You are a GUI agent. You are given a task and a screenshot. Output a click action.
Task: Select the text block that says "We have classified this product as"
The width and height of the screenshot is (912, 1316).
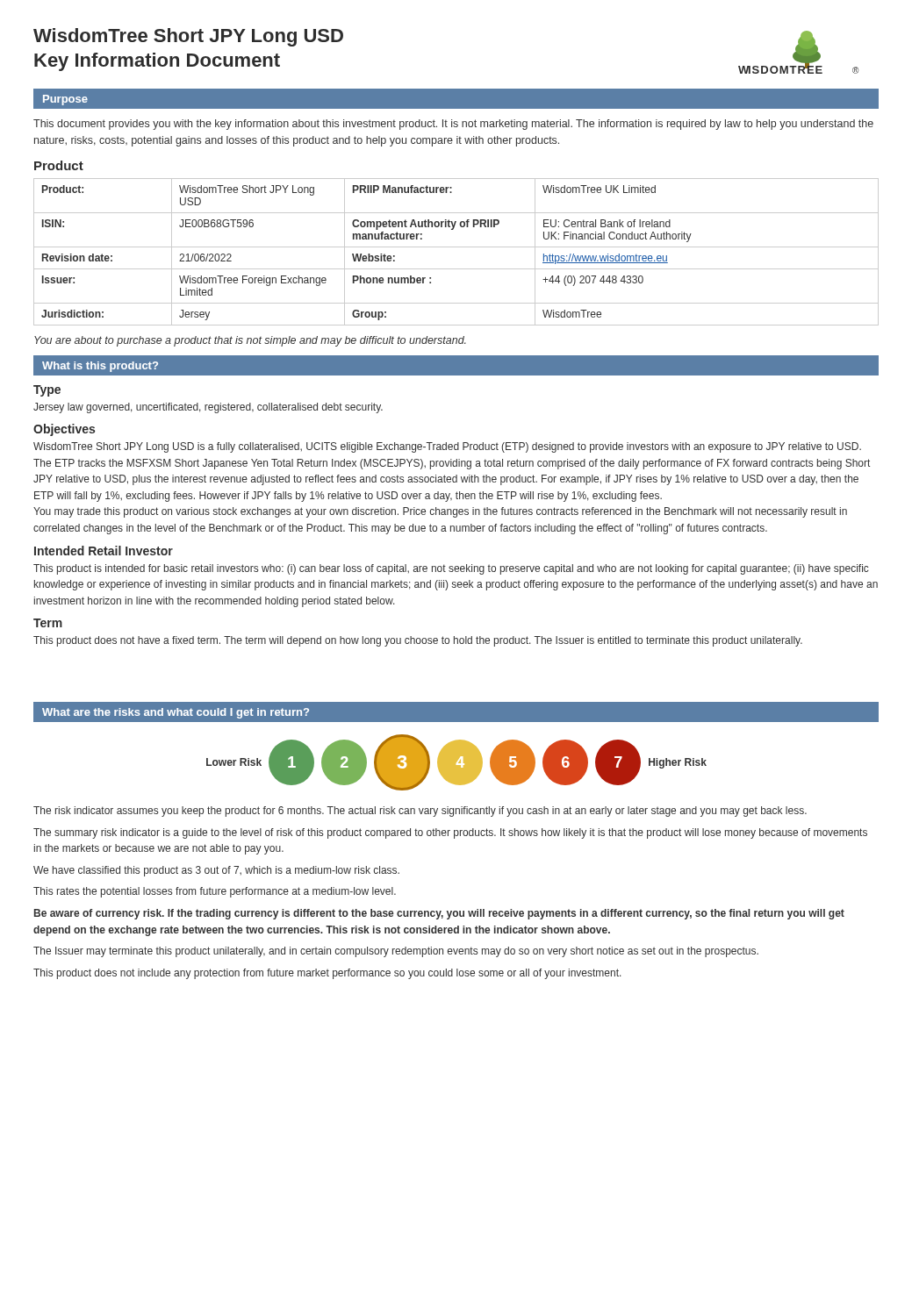coord(217,870)
